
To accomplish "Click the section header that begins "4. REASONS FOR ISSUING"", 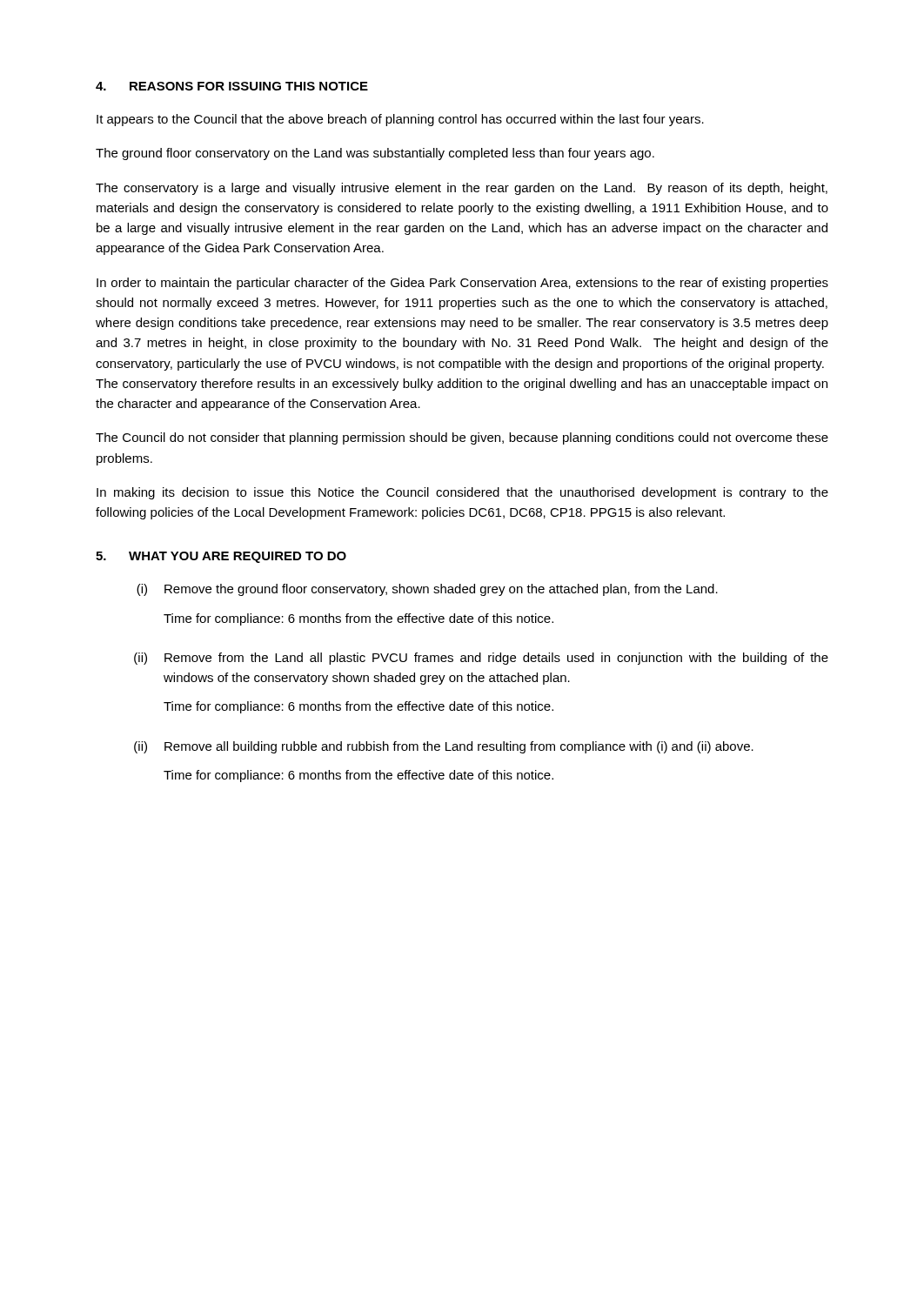I will pos(232,86).
